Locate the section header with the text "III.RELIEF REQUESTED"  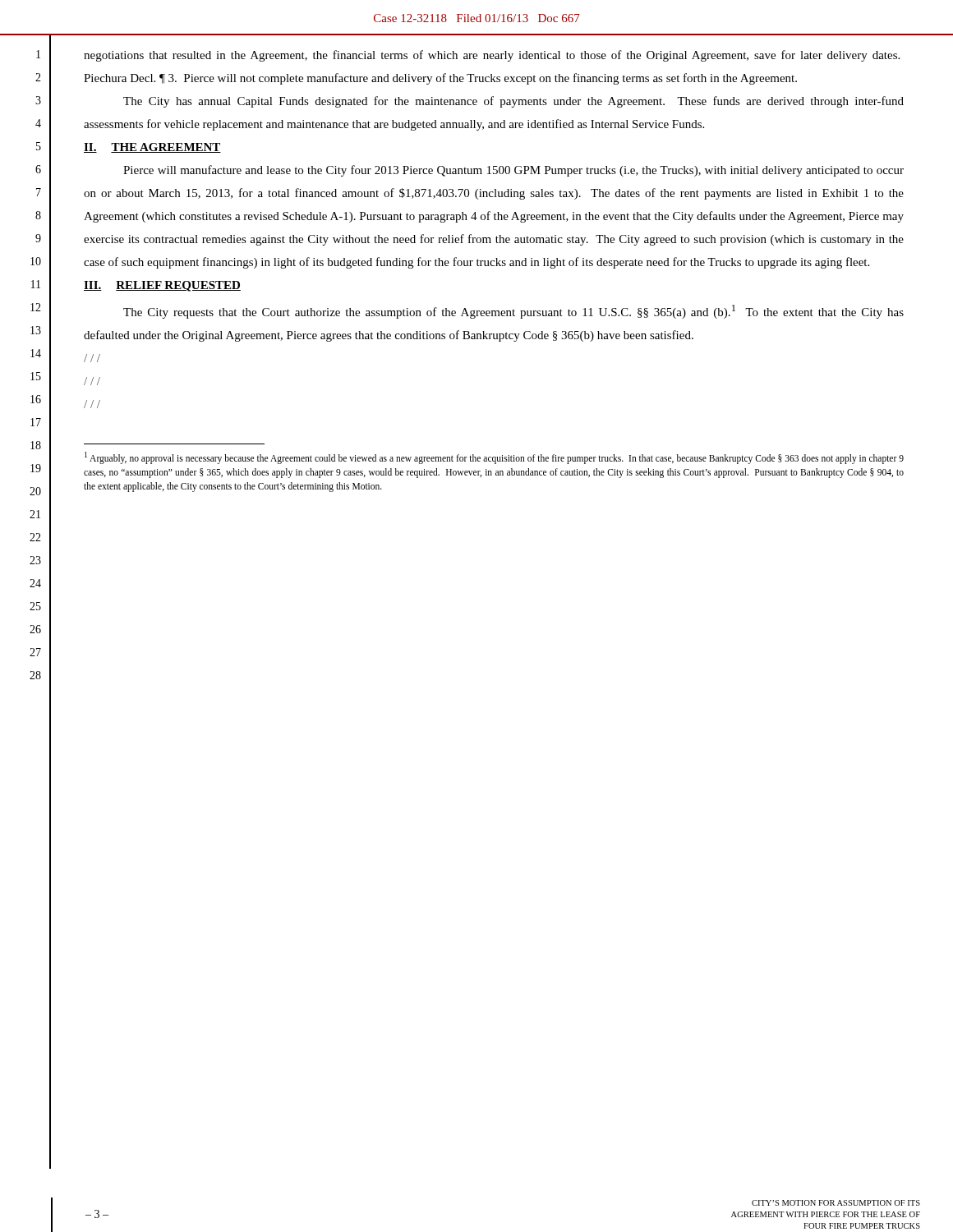162,285
